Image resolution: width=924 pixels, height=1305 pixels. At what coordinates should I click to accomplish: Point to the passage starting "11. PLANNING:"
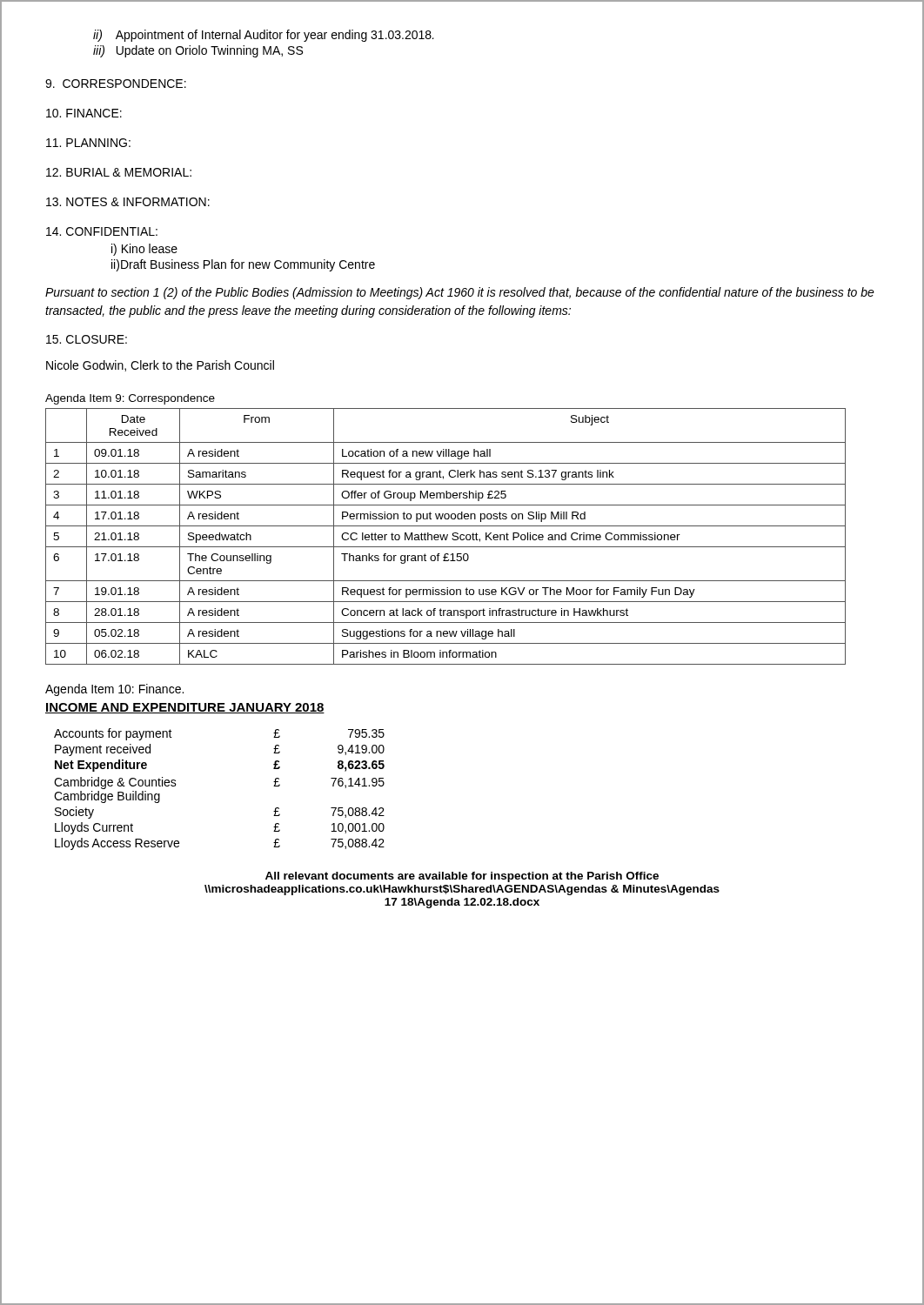click(x=88, y=143)
